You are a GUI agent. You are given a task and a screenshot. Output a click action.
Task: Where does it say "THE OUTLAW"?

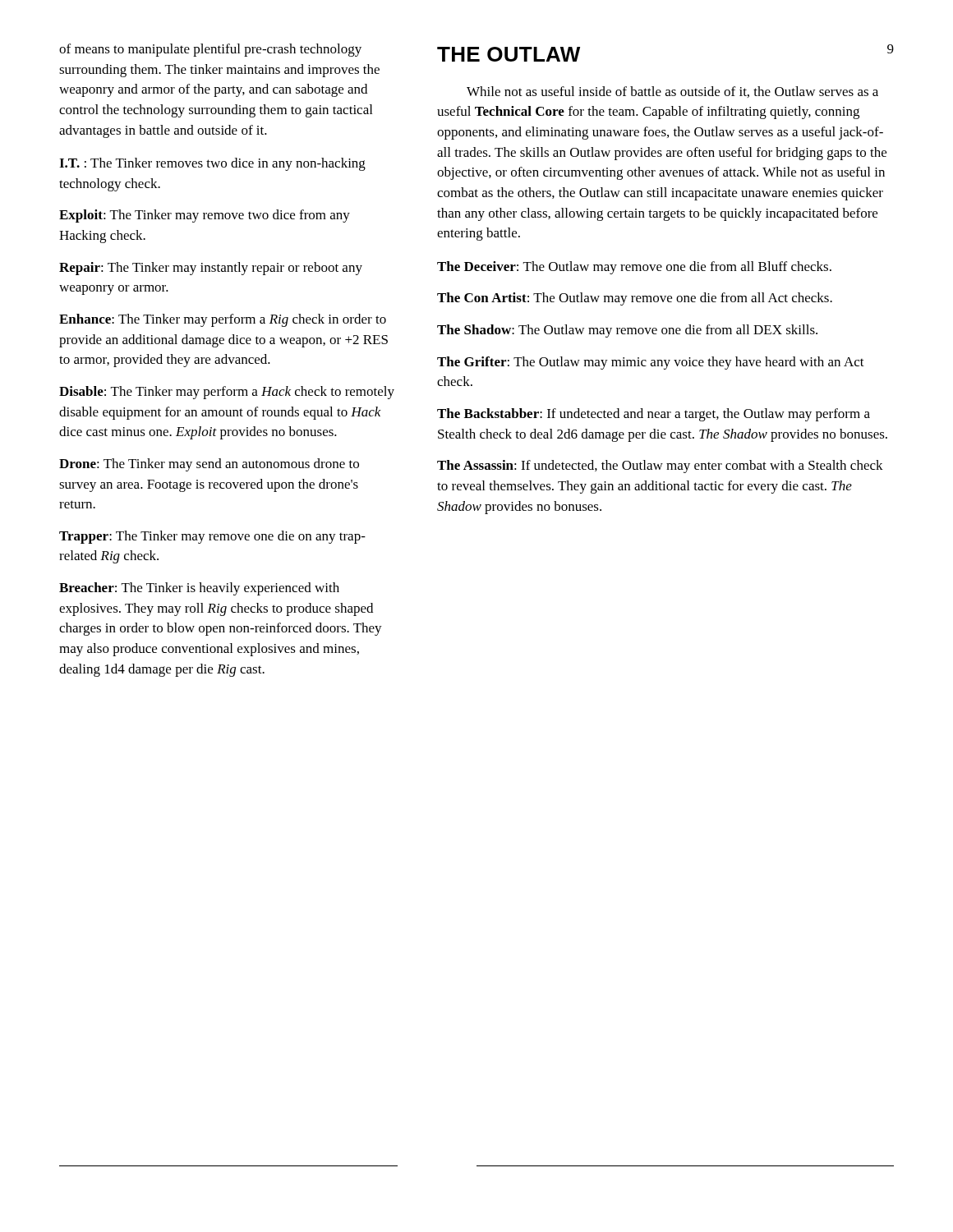509,54
